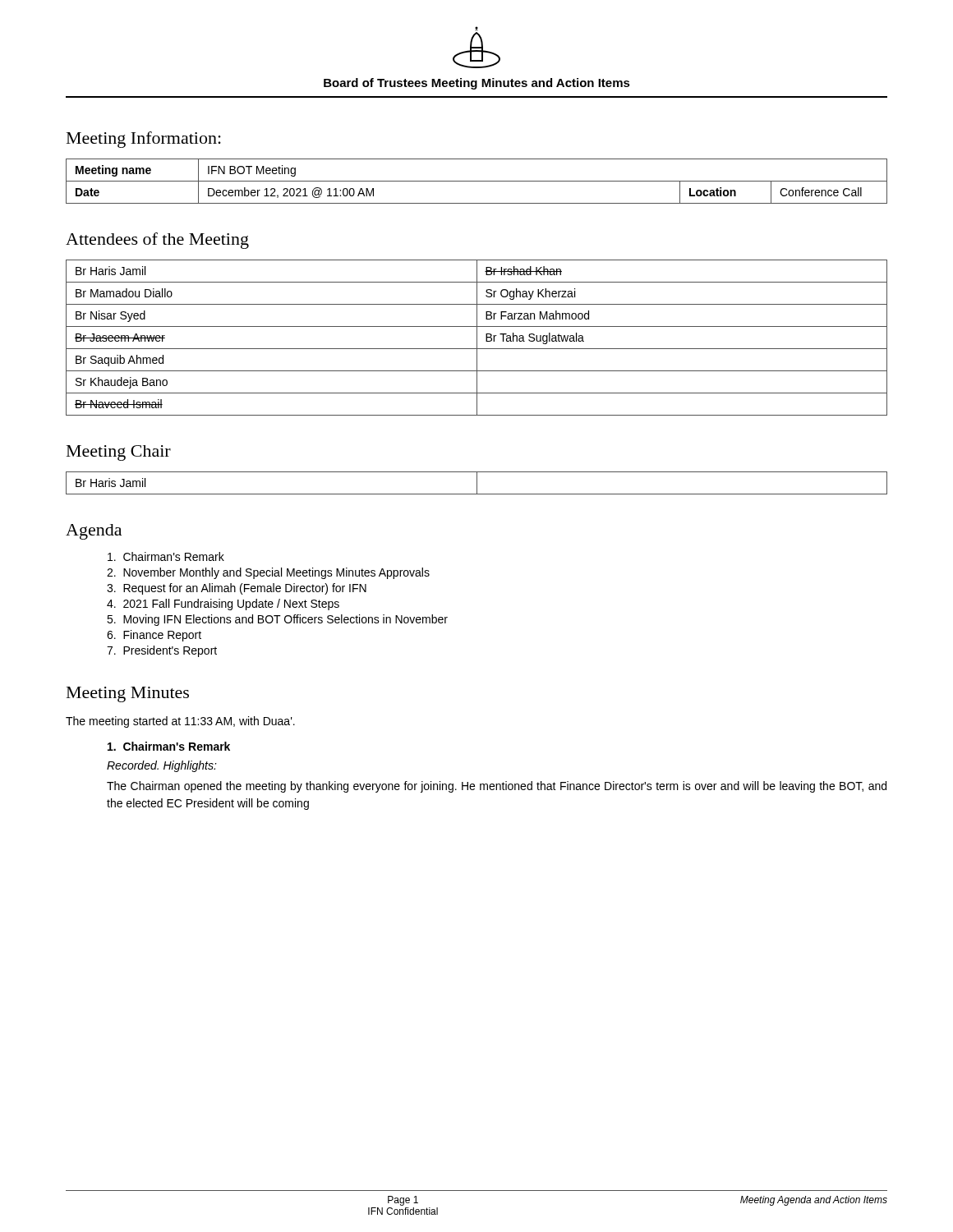Locate the list item that says "7. President's Report"
Image resolution: width=953 pixels, height=1232 pixels.
point(162,650)
